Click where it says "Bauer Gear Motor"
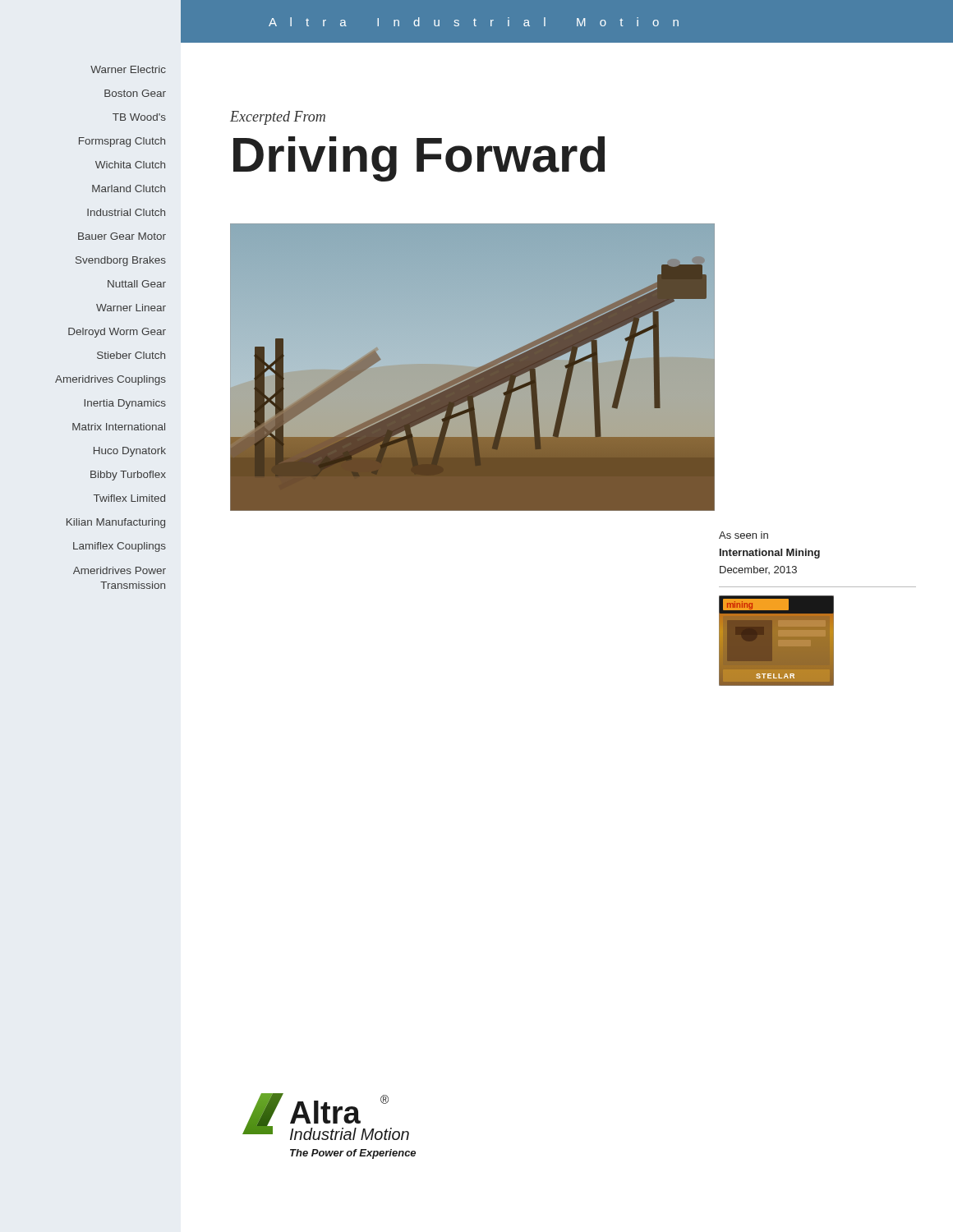This screenshot has width=953, height=1232. tap(122, 236)
